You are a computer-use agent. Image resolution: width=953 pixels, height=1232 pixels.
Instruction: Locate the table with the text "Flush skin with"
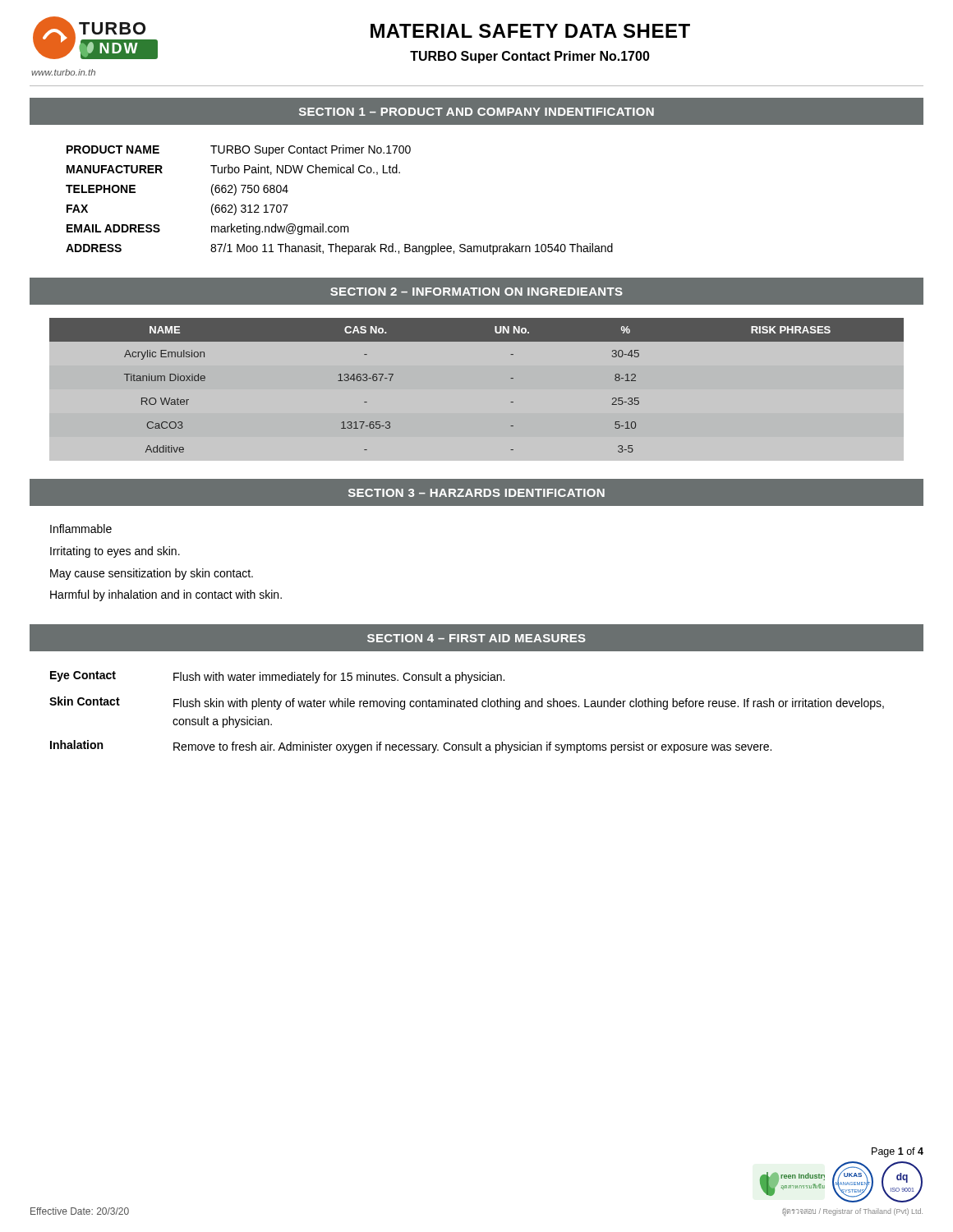pyautogui.click(x=476, y=713)
